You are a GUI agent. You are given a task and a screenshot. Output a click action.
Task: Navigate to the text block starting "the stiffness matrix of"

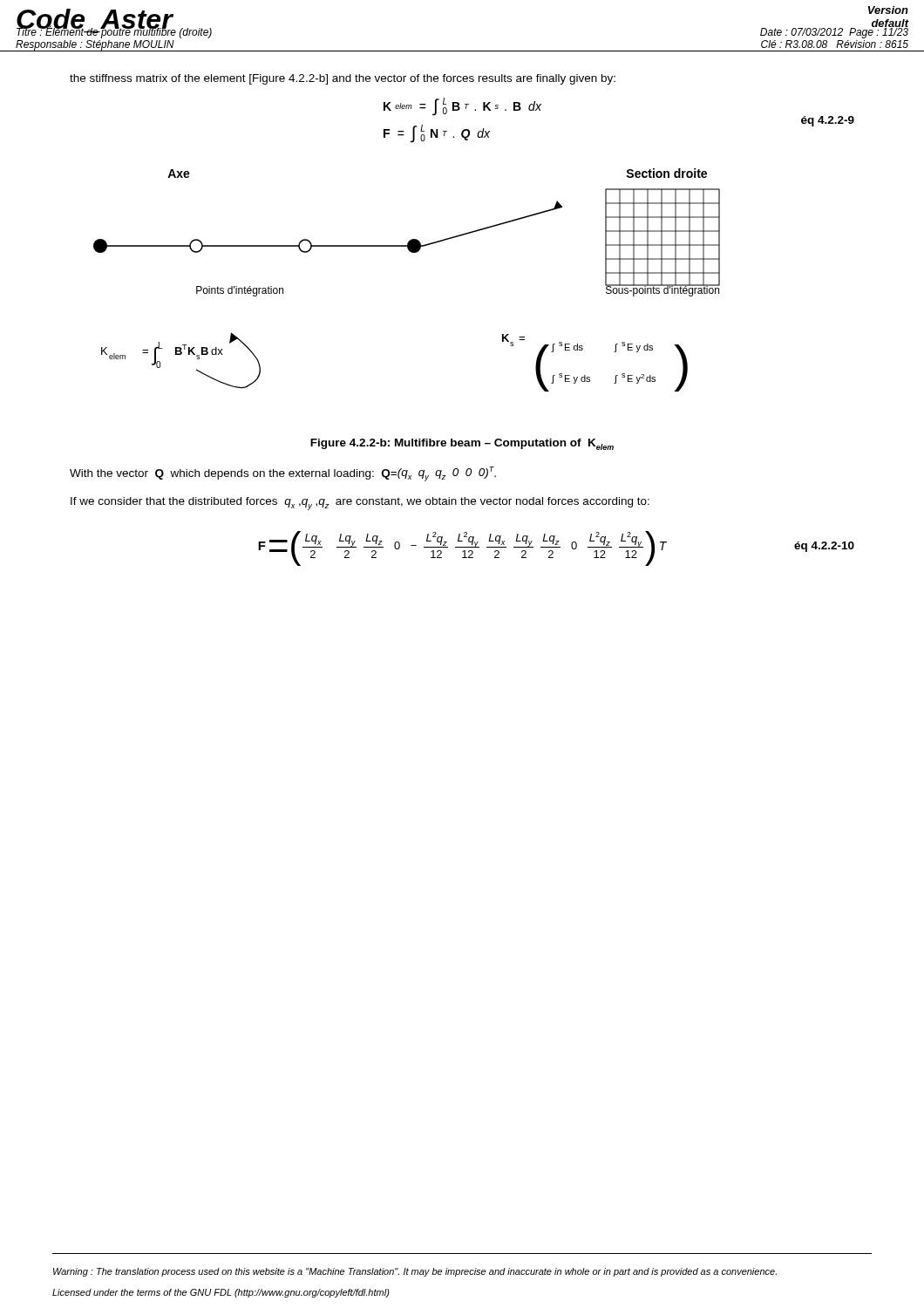(x=343, y=78)
